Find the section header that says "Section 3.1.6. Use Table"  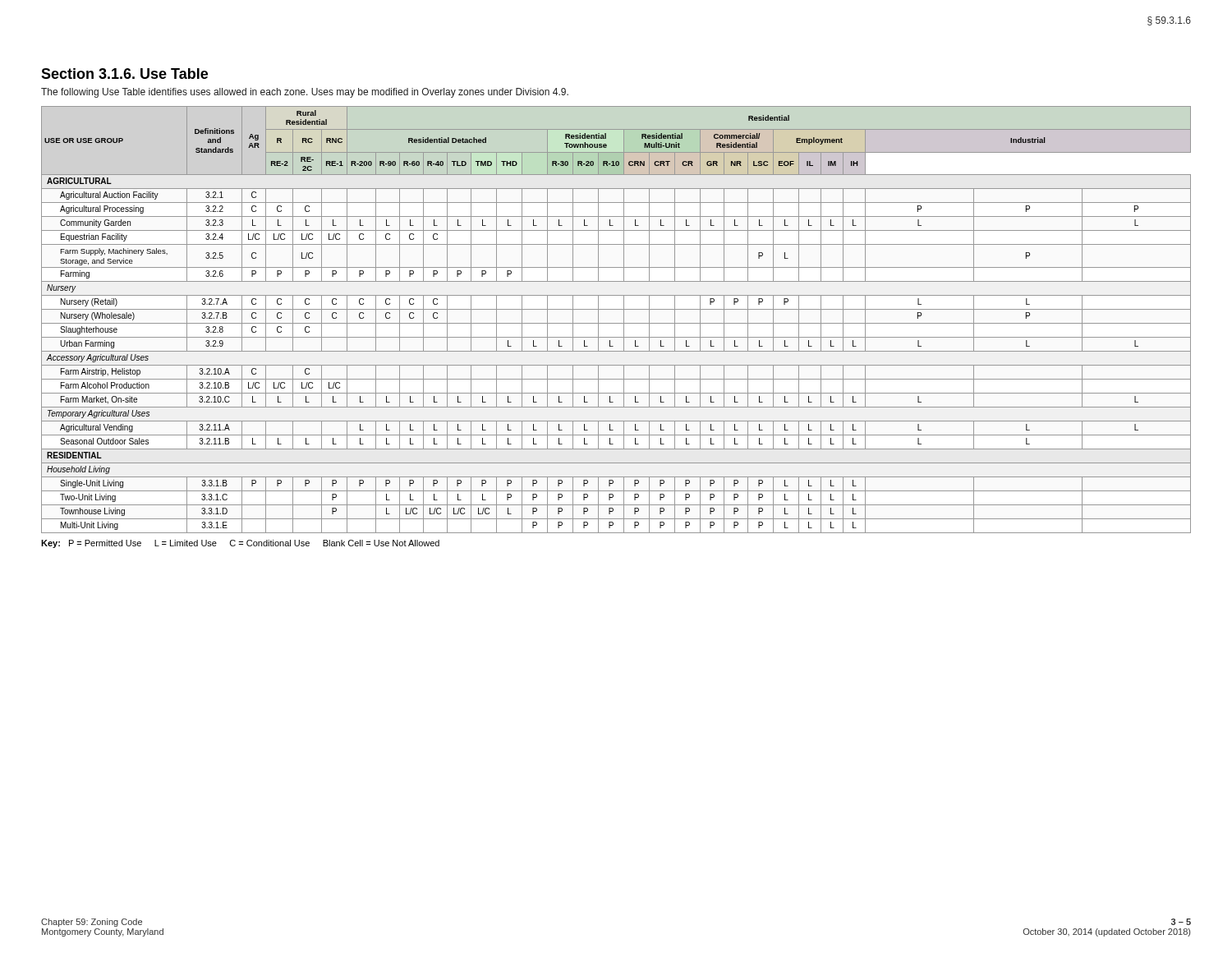(125, 74)
